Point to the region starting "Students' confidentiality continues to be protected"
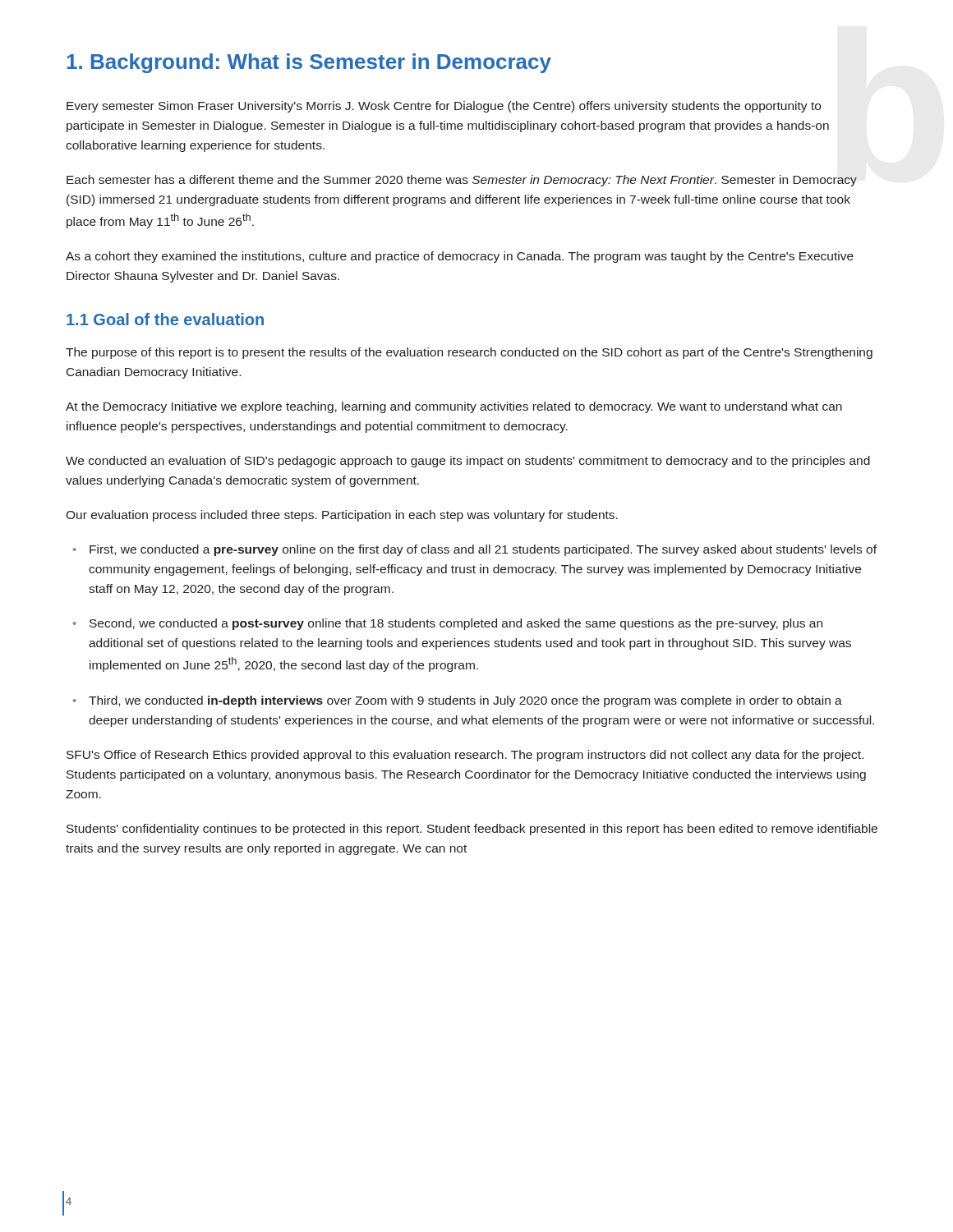This screenshot has height=1232, width=953. pos(472,838)
